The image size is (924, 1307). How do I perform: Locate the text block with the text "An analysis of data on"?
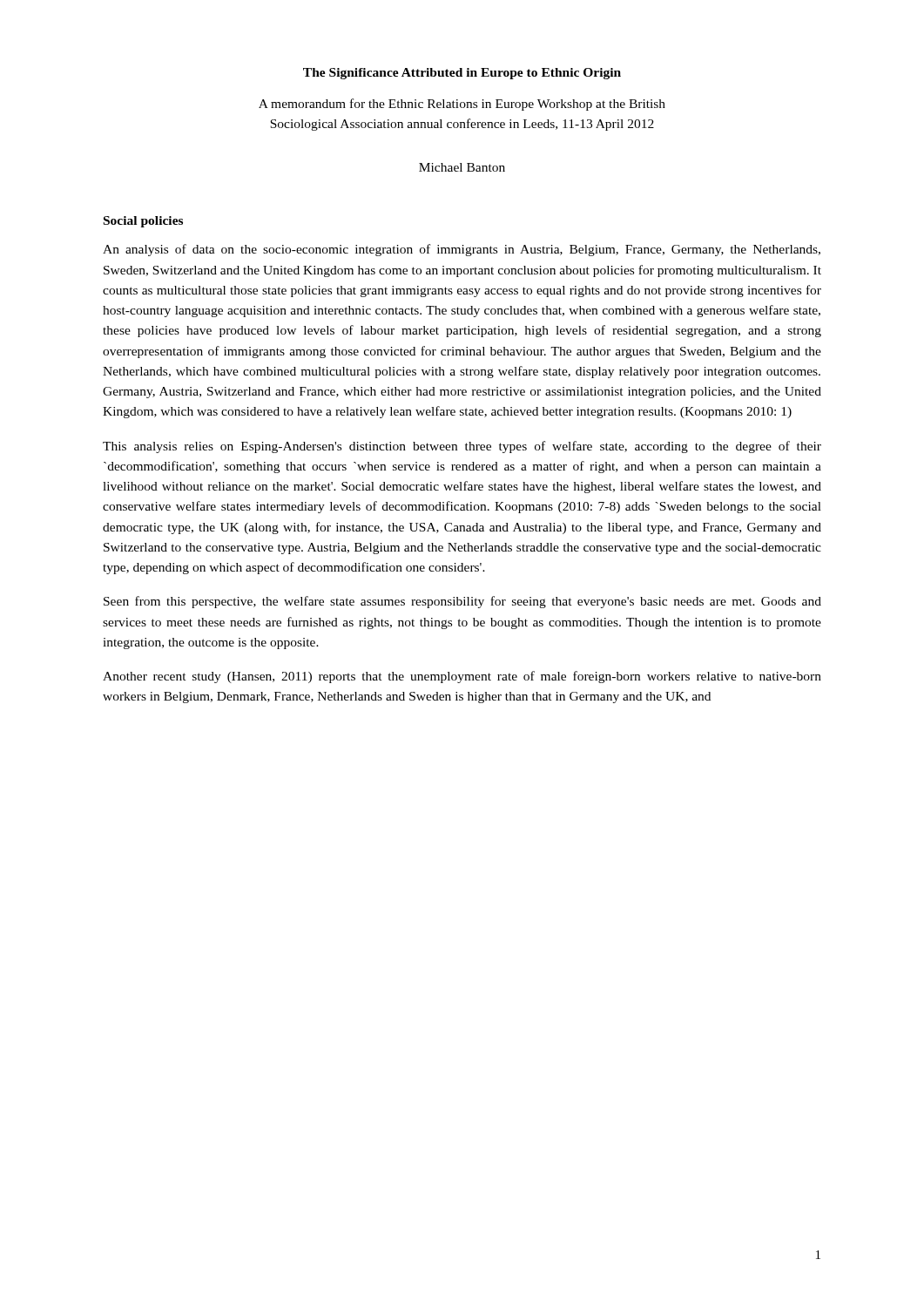(462, 330)
